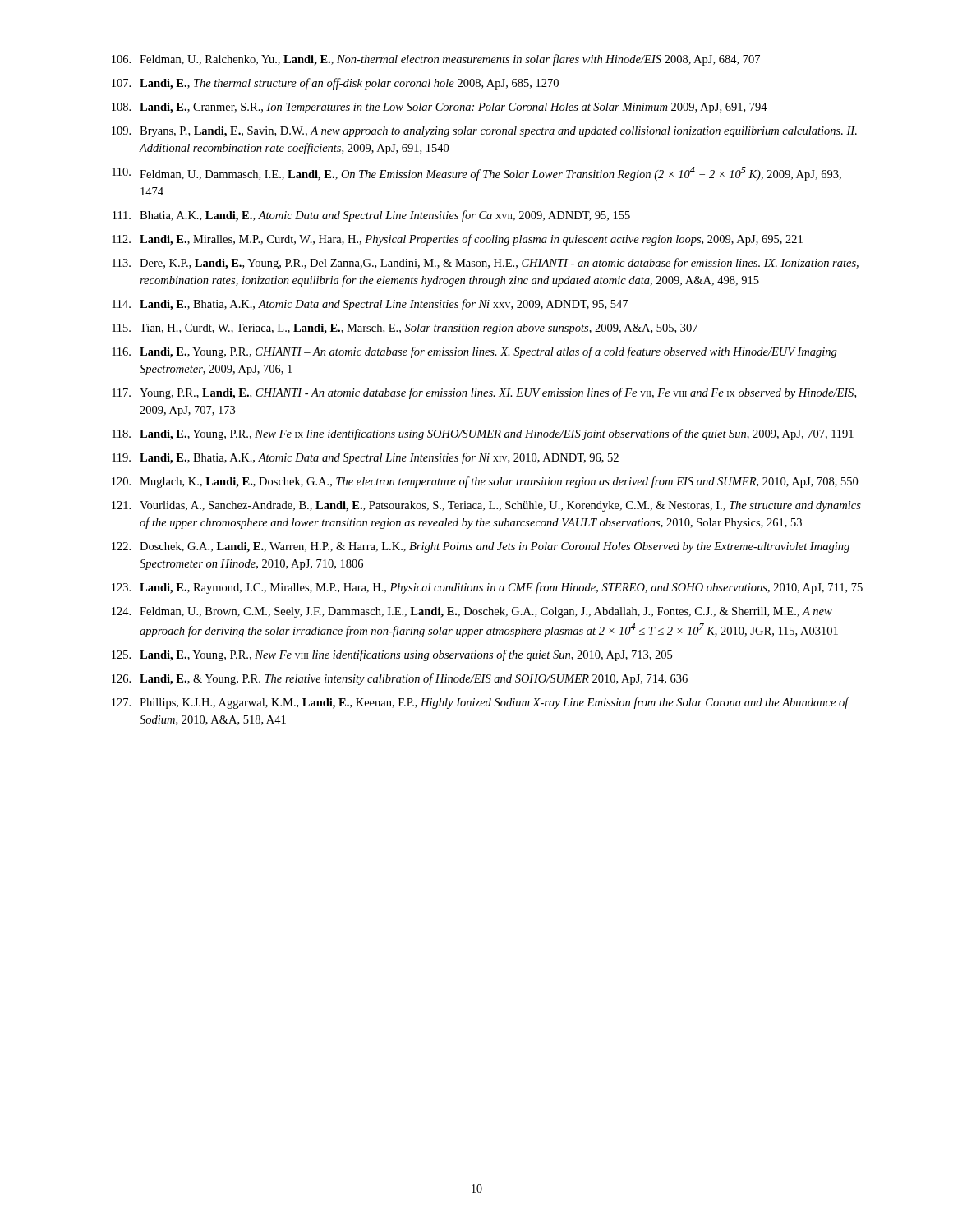Click on the element starting "113. Dere, K.P., Landi, E., Young, P.R., Del"

pos(476,272)
